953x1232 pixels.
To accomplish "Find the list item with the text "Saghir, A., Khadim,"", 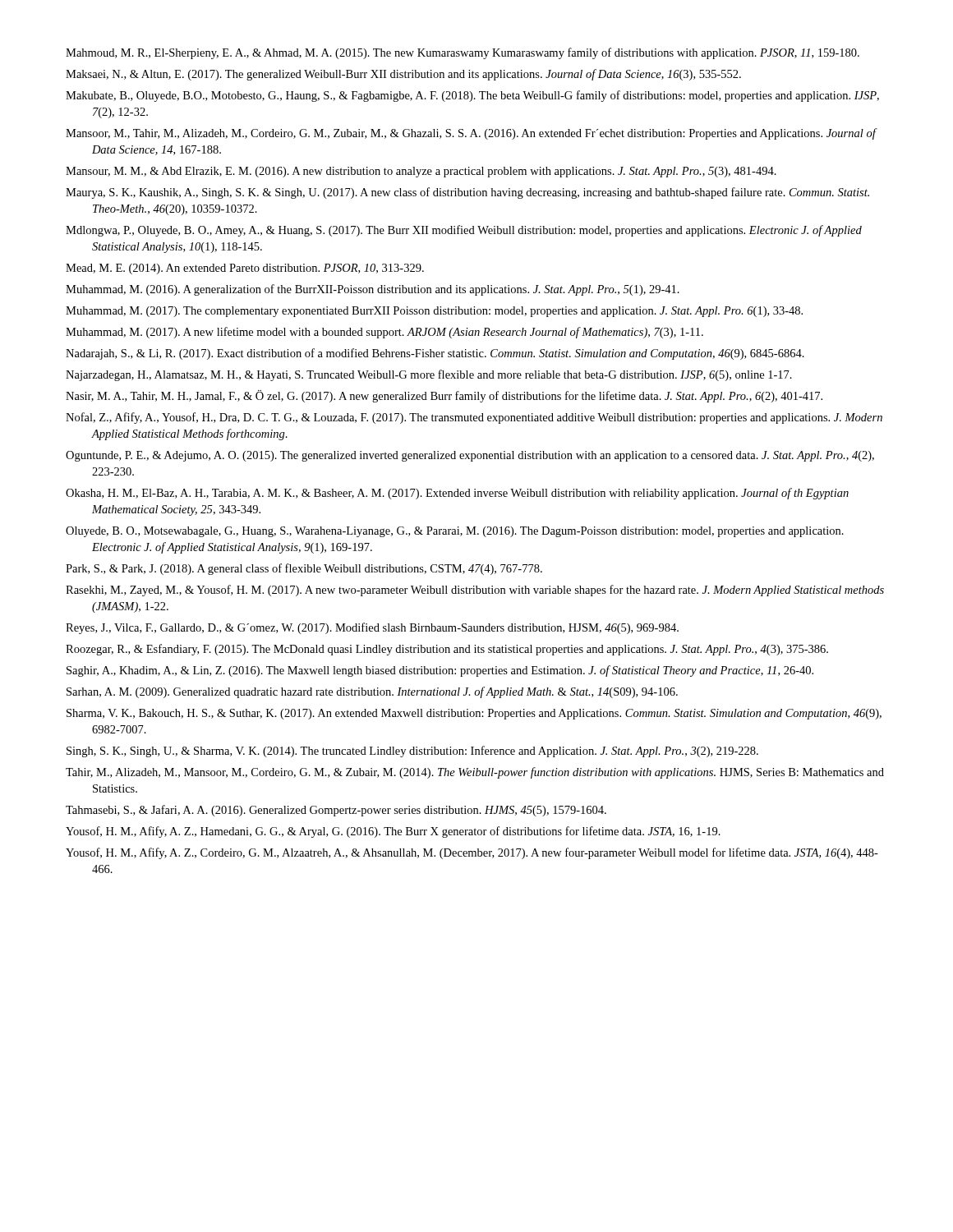I will tap(440, 670).
